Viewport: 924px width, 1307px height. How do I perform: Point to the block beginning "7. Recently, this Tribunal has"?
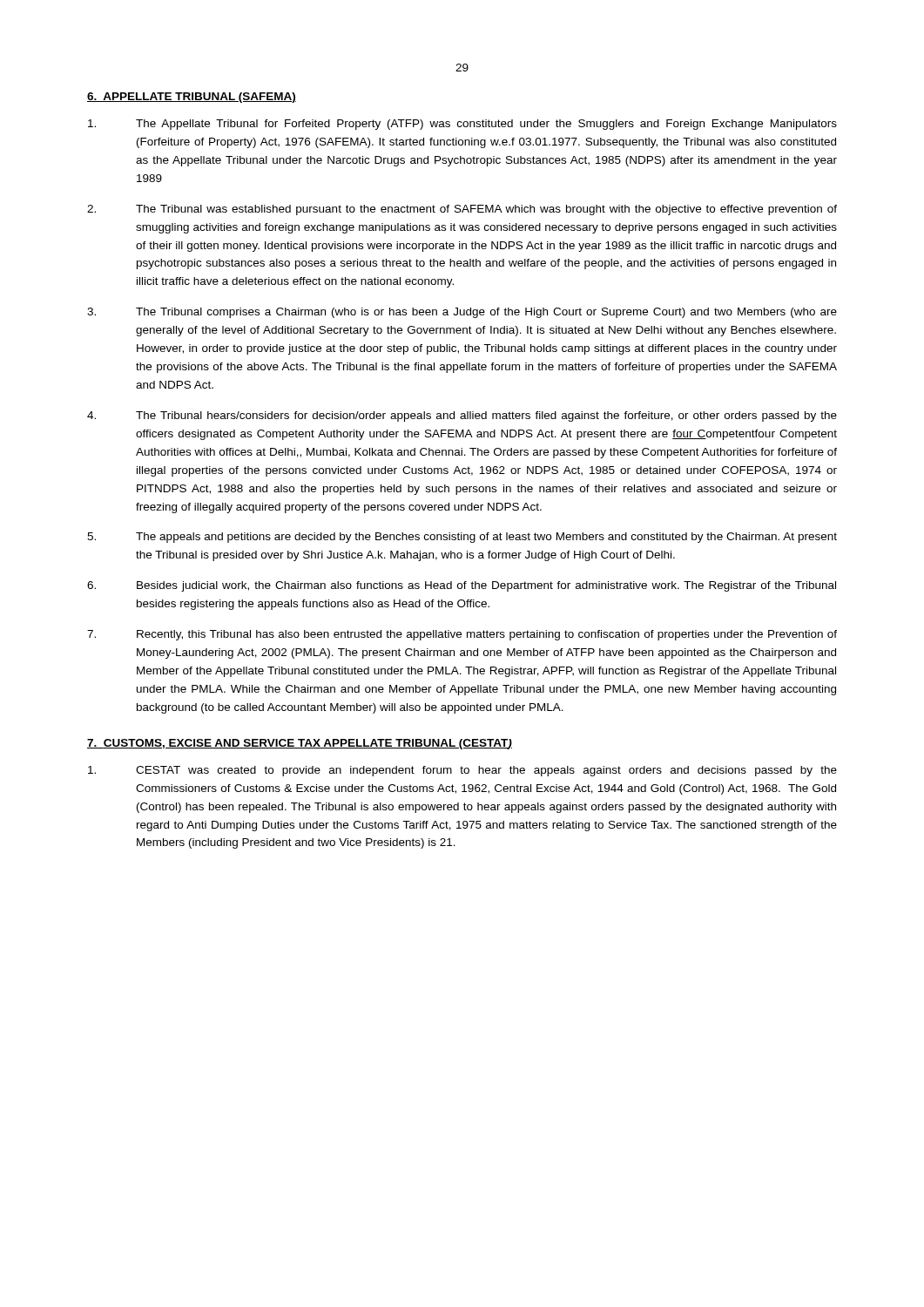coord(462,671)
